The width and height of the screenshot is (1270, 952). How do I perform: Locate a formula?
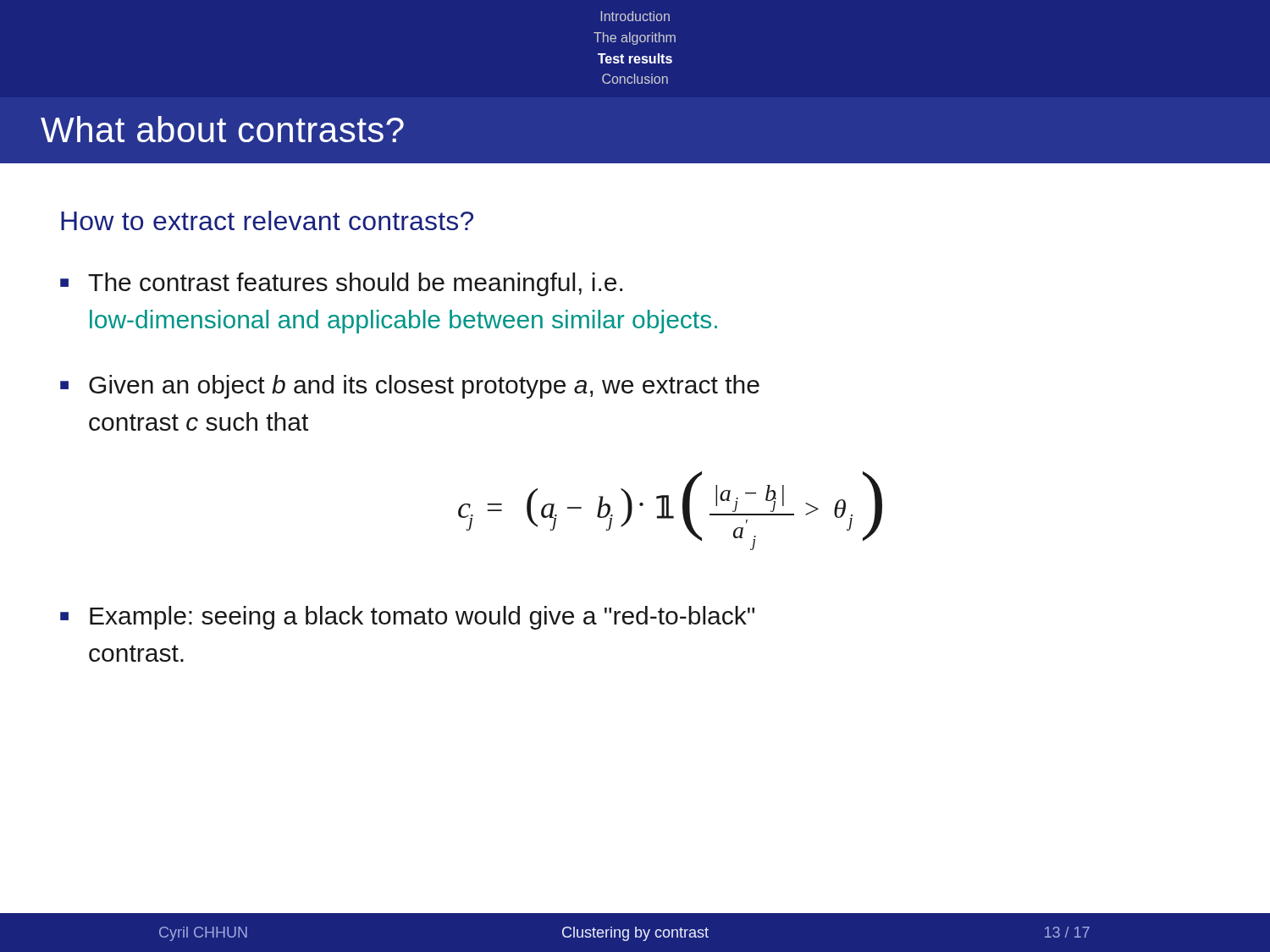point(650,512)
